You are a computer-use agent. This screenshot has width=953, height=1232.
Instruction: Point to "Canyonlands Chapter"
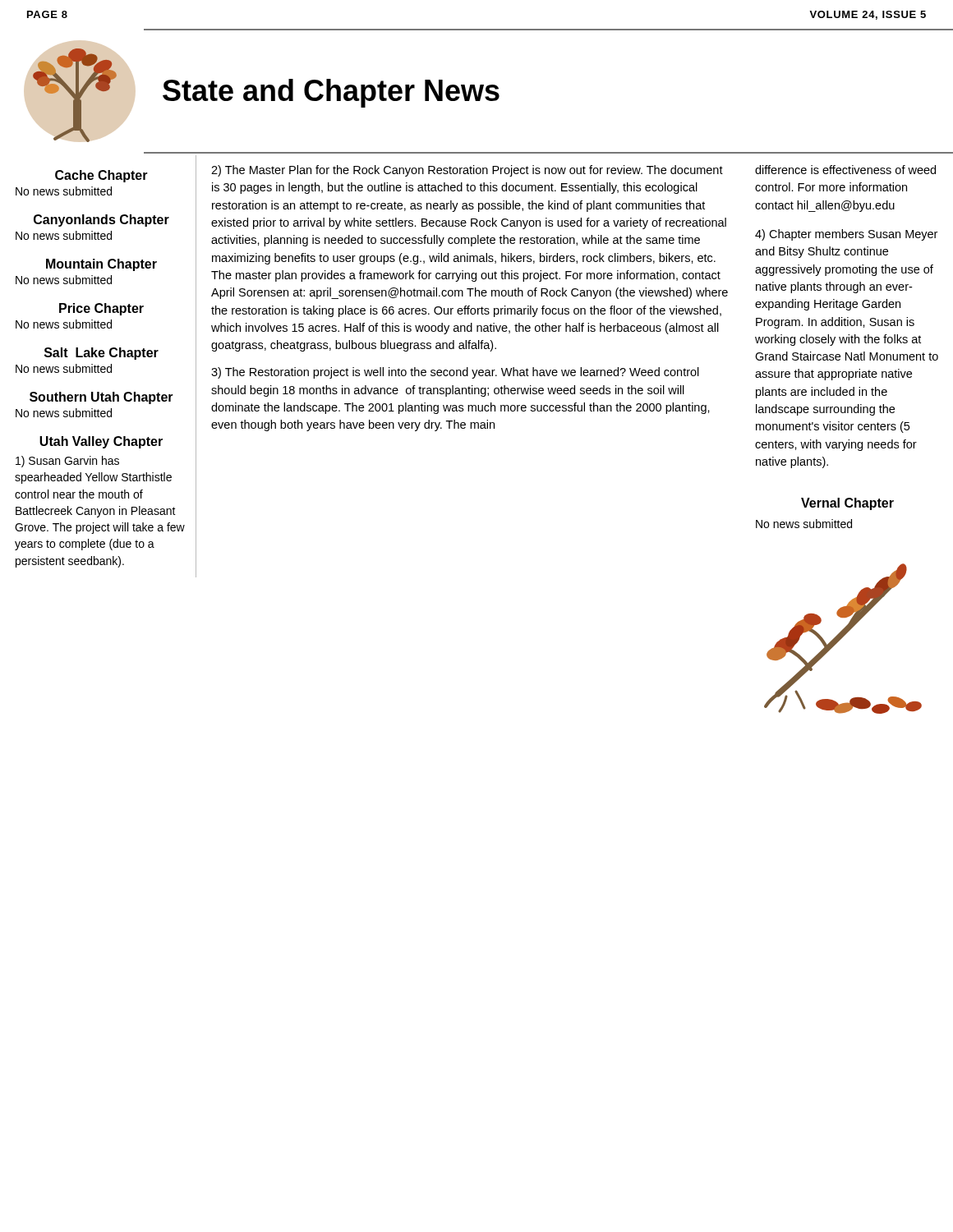click(x=101, y=220)
